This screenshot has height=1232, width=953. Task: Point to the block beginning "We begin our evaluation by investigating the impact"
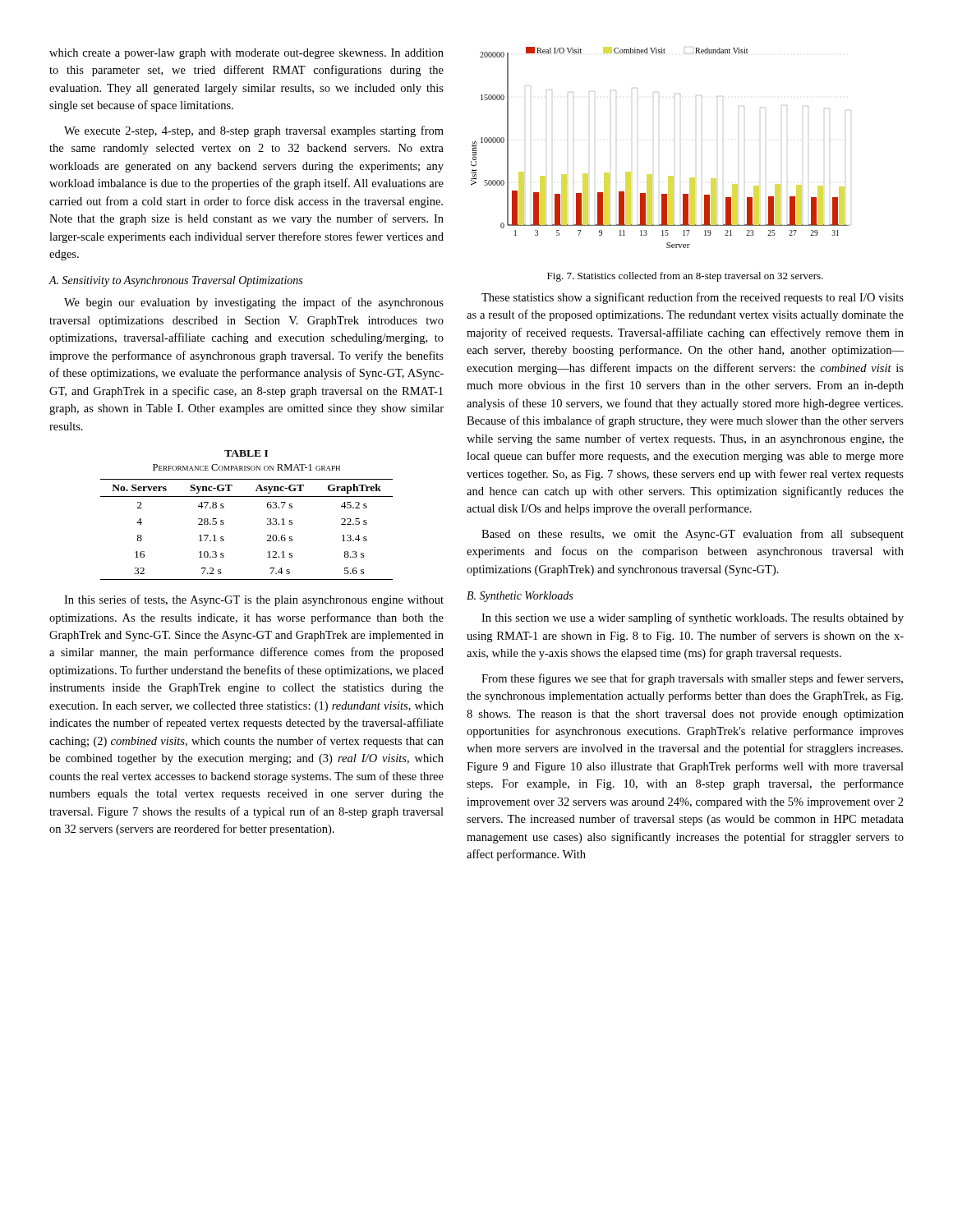tap(246, 365)
